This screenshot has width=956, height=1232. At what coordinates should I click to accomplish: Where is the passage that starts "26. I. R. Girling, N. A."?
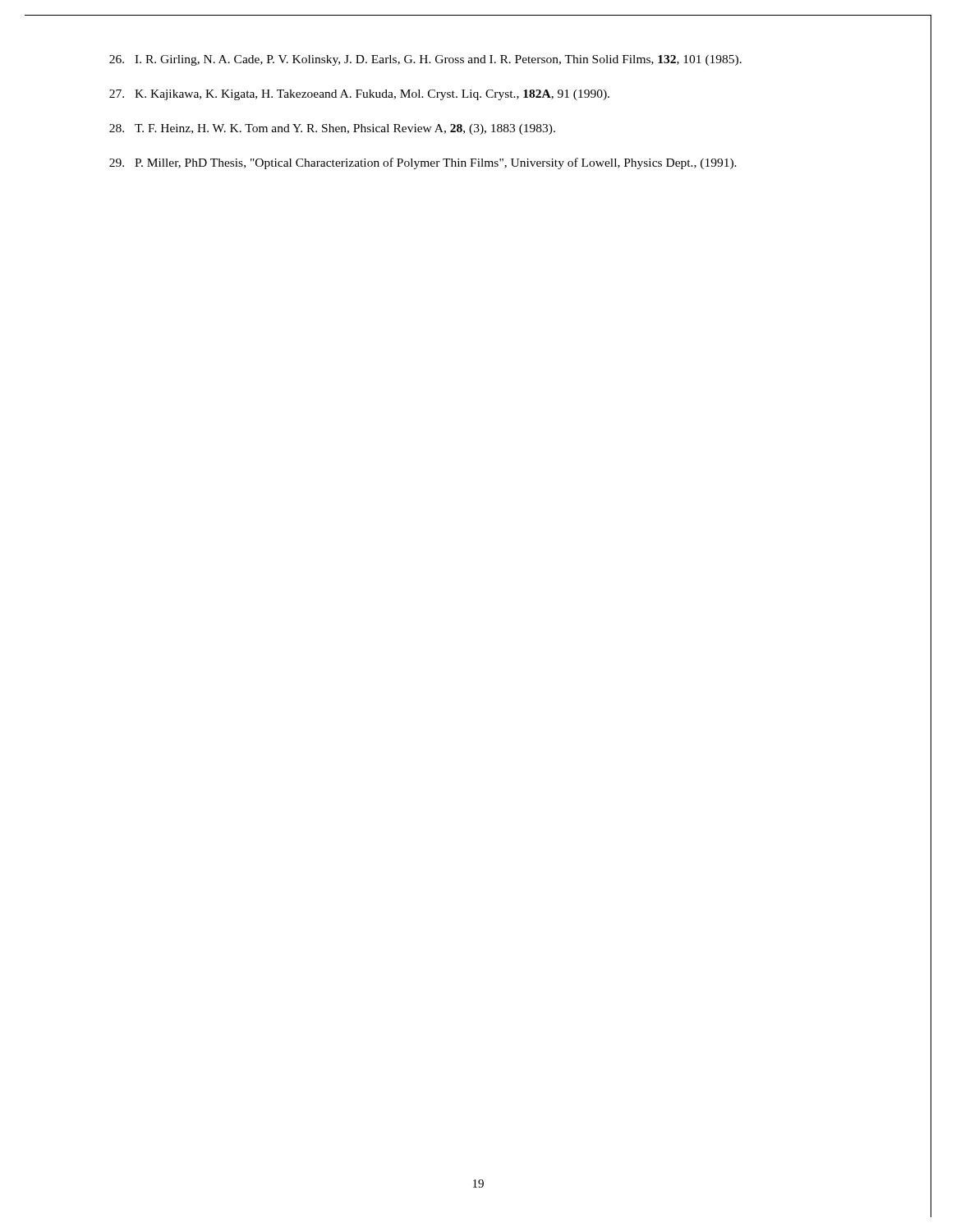coord(486,59)
